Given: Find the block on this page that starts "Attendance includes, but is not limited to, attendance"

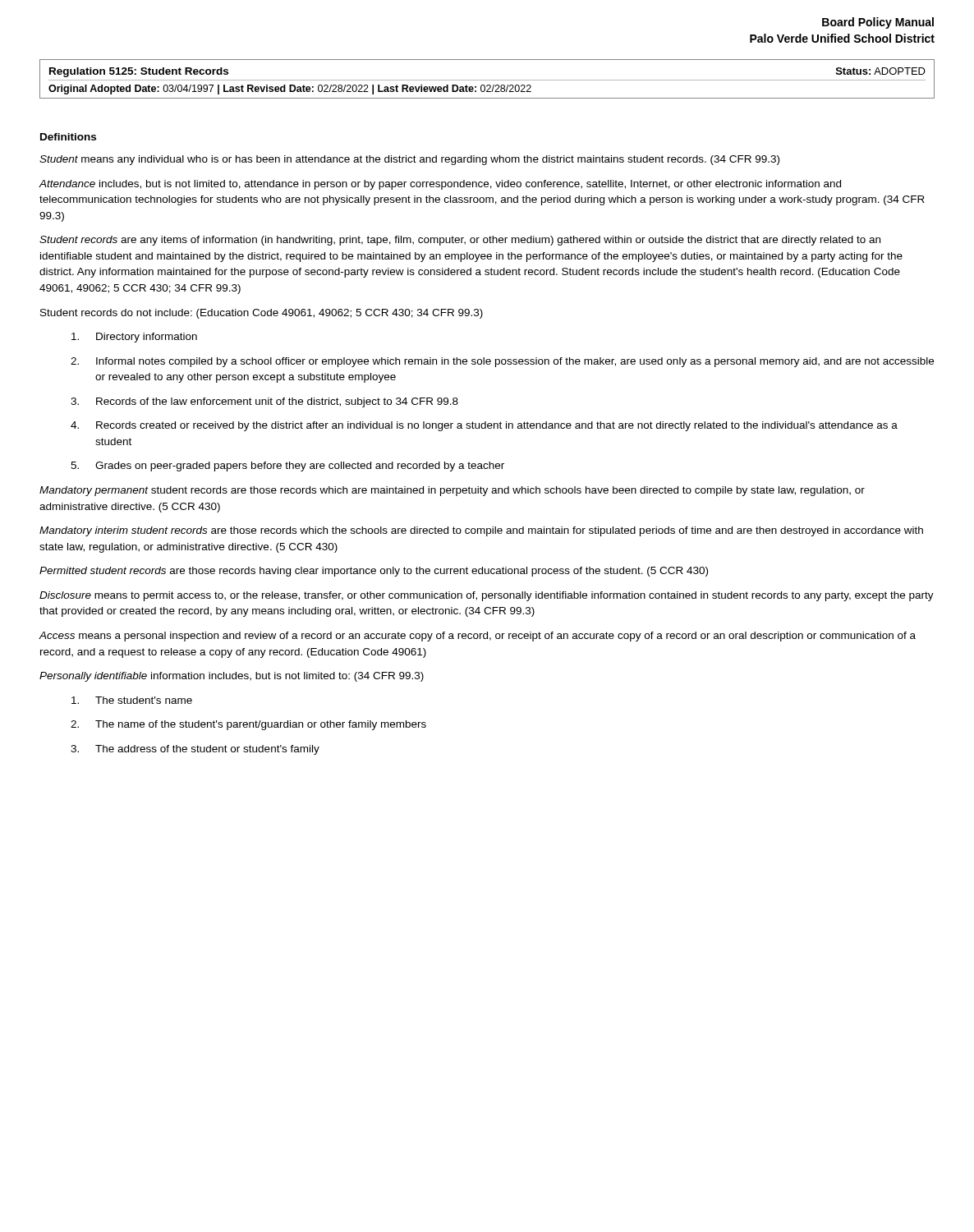Looking at the screenshot, I should tap(482, 199).
